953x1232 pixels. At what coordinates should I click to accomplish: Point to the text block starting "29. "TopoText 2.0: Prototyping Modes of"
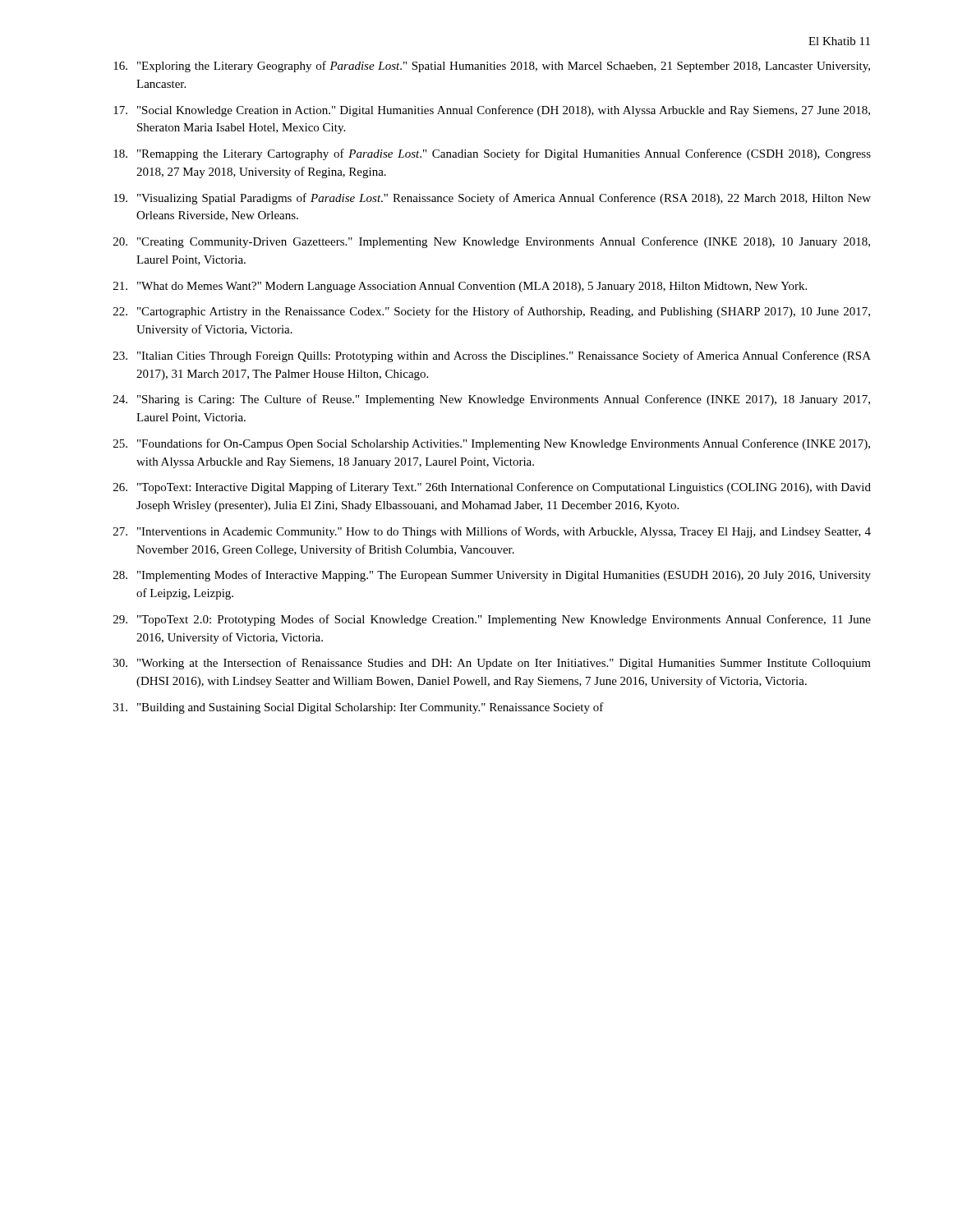481,629
